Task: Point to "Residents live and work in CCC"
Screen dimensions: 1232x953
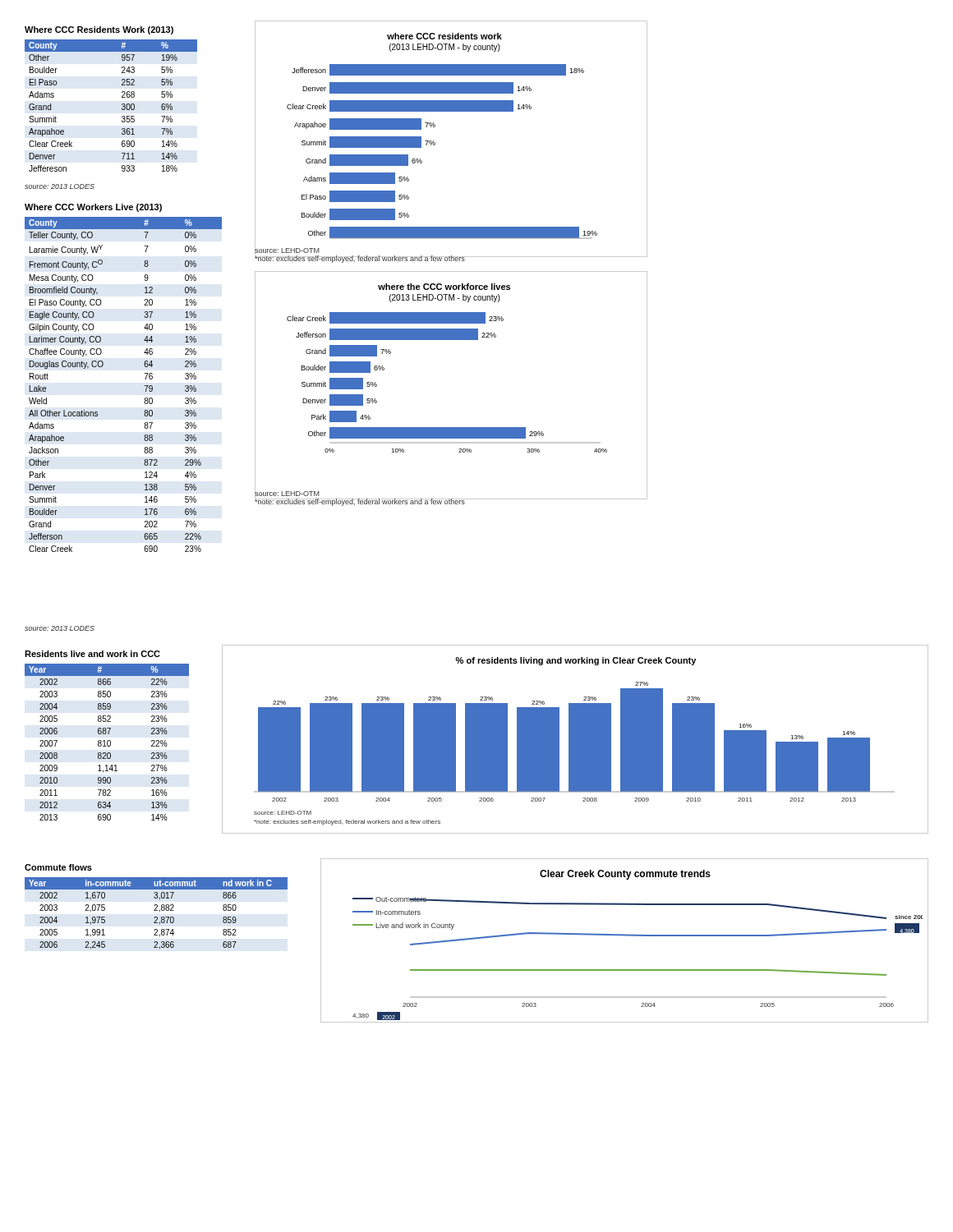Action: (x=92, y=654)
